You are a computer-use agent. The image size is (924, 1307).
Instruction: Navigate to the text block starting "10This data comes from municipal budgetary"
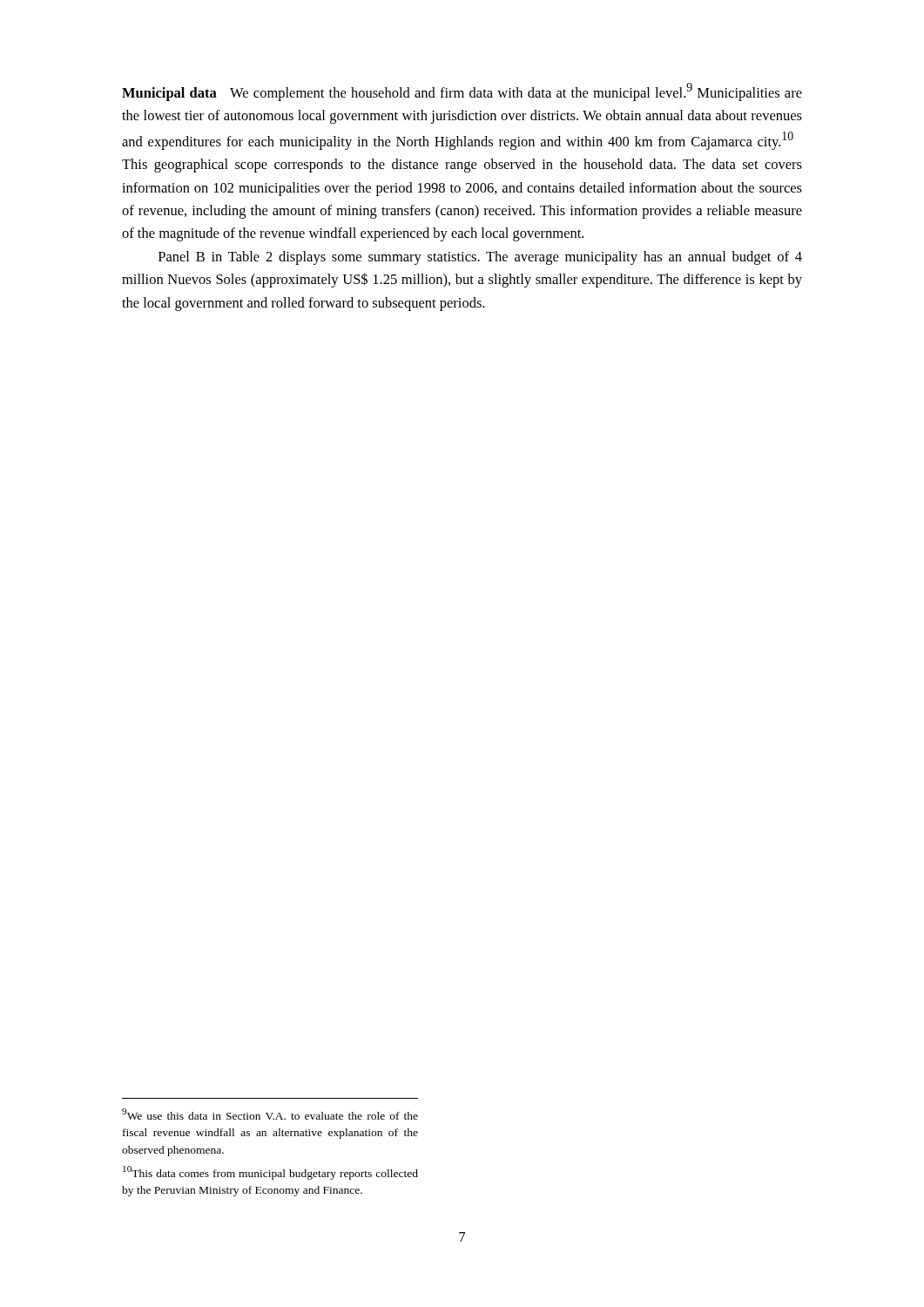[x=270, y=1180]
